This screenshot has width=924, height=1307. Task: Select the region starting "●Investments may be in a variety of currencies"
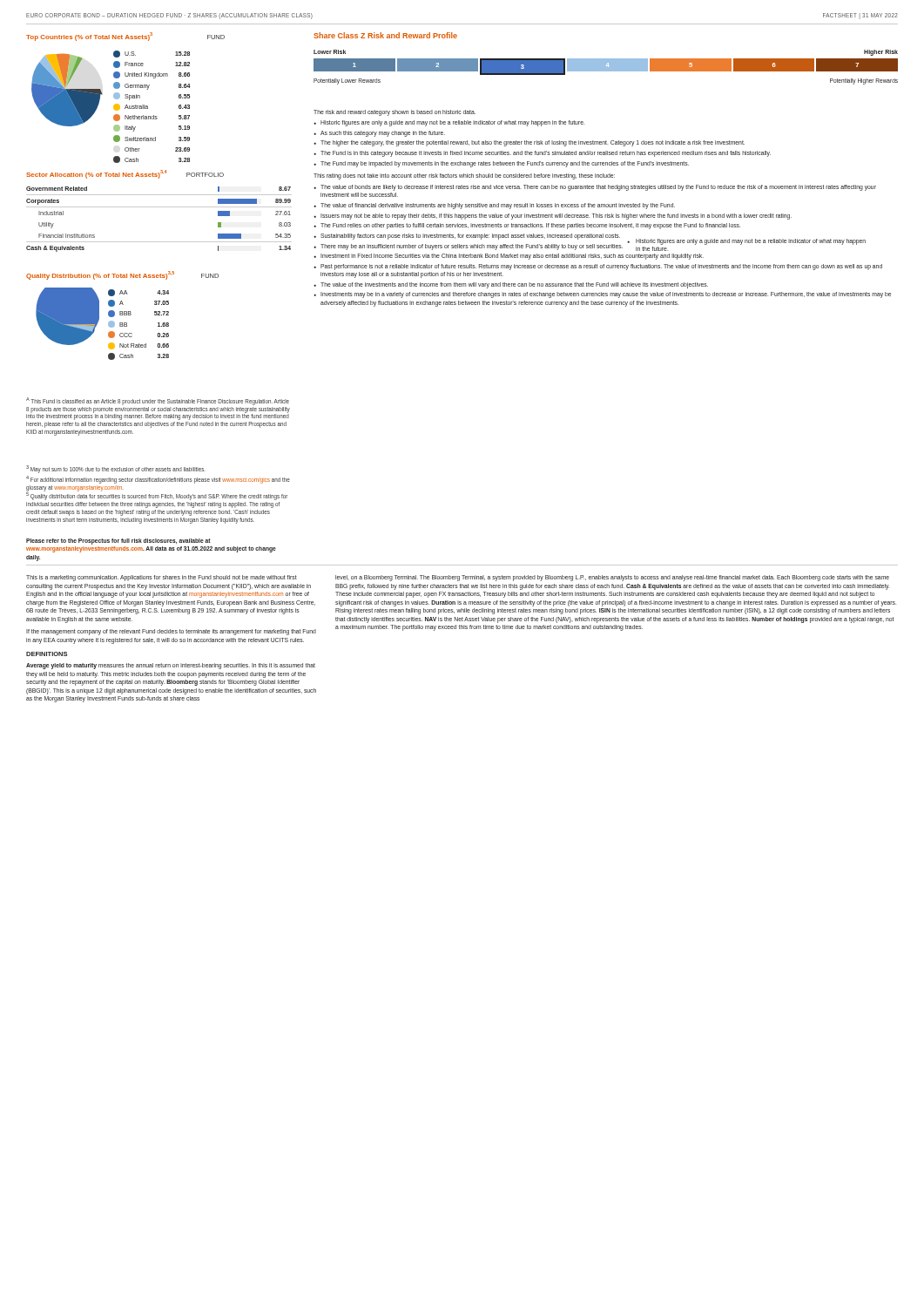606,299
